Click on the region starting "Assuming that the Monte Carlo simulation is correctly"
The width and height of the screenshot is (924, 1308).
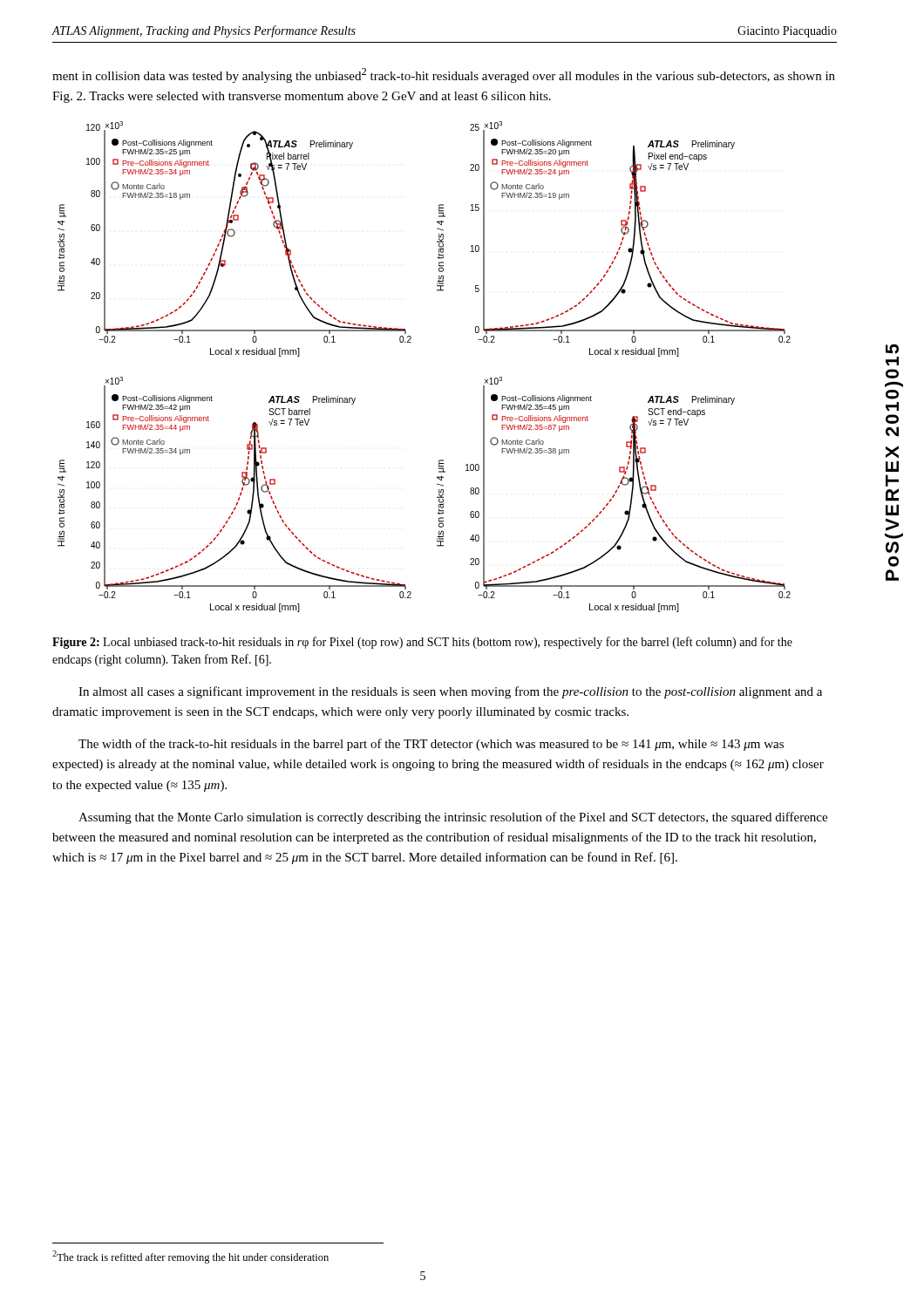[x=440, y=837]
